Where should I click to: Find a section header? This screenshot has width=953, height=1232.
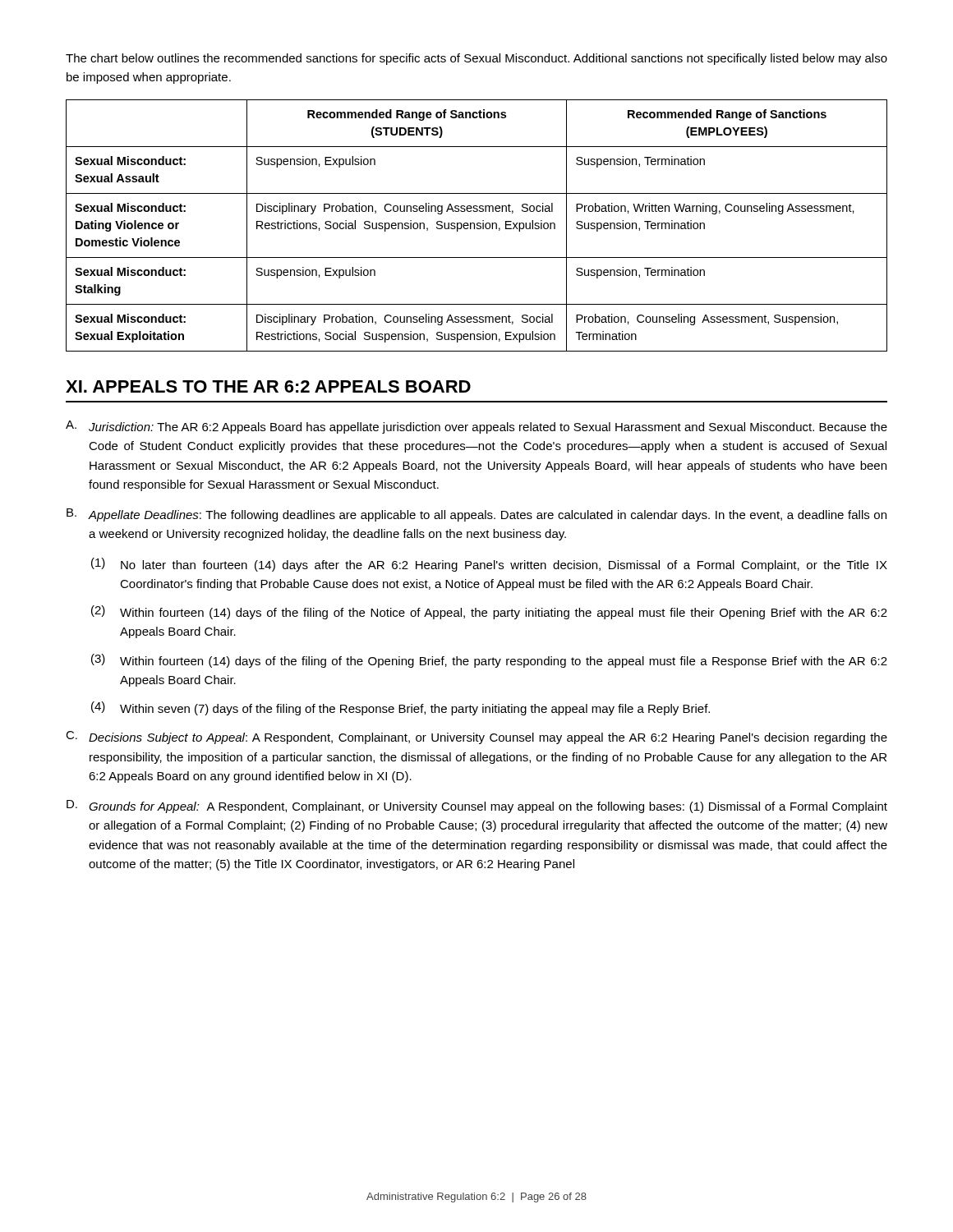pos(268,387)
